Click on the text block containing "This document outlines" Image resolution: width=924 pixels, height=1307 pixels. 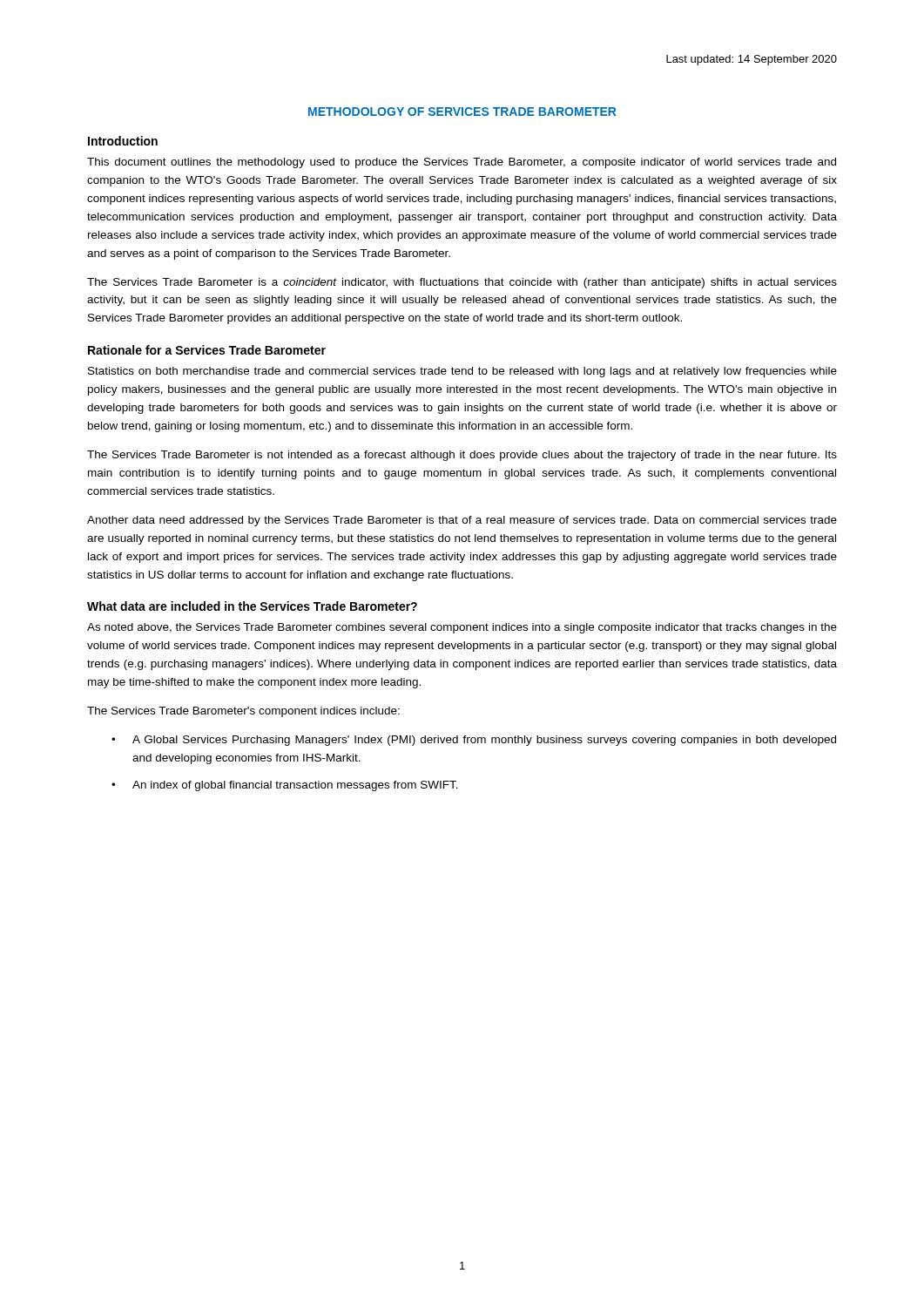tap(462, 207)
